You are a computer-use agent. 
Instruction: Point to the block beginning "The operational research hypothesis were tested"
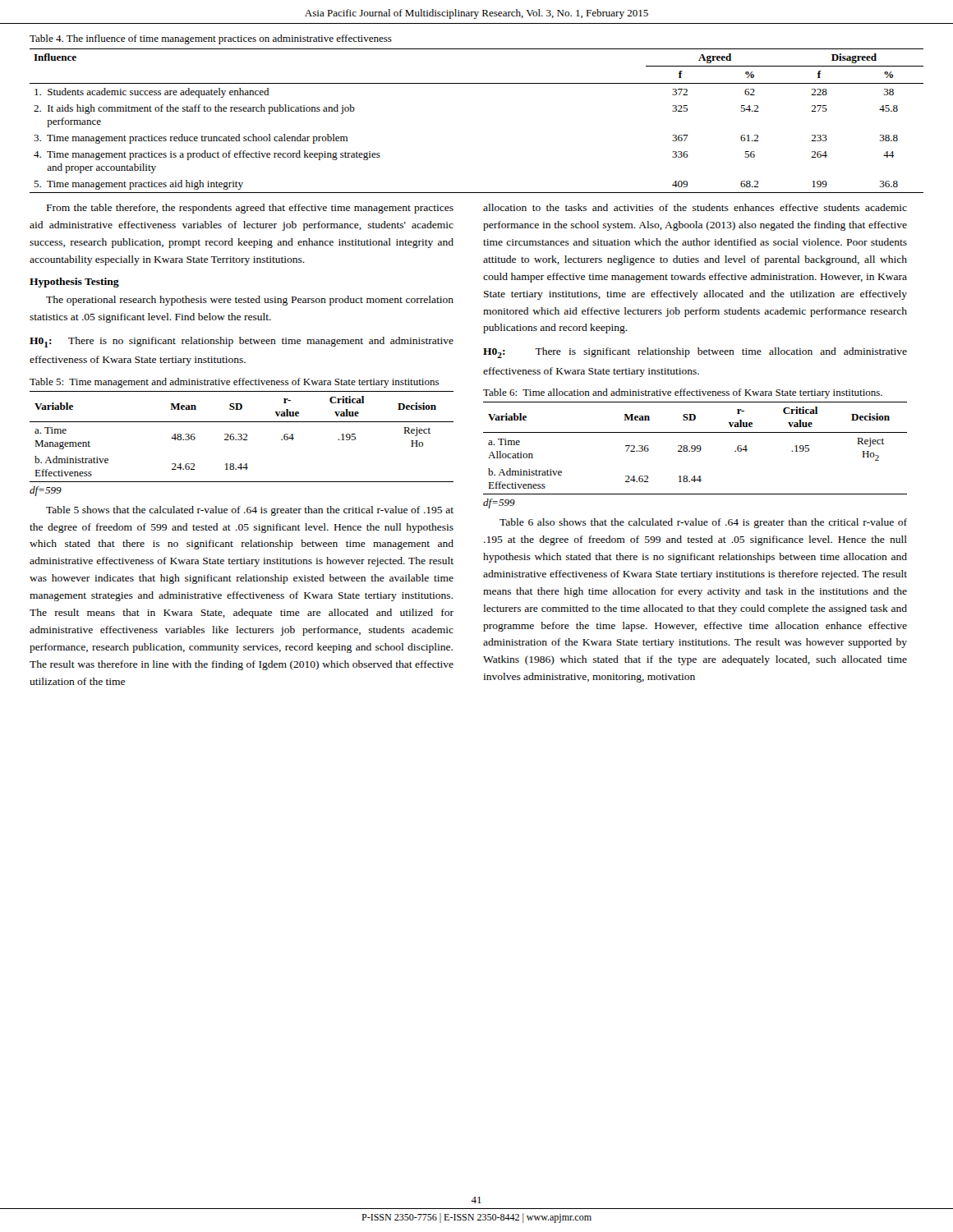coord(242,308)
